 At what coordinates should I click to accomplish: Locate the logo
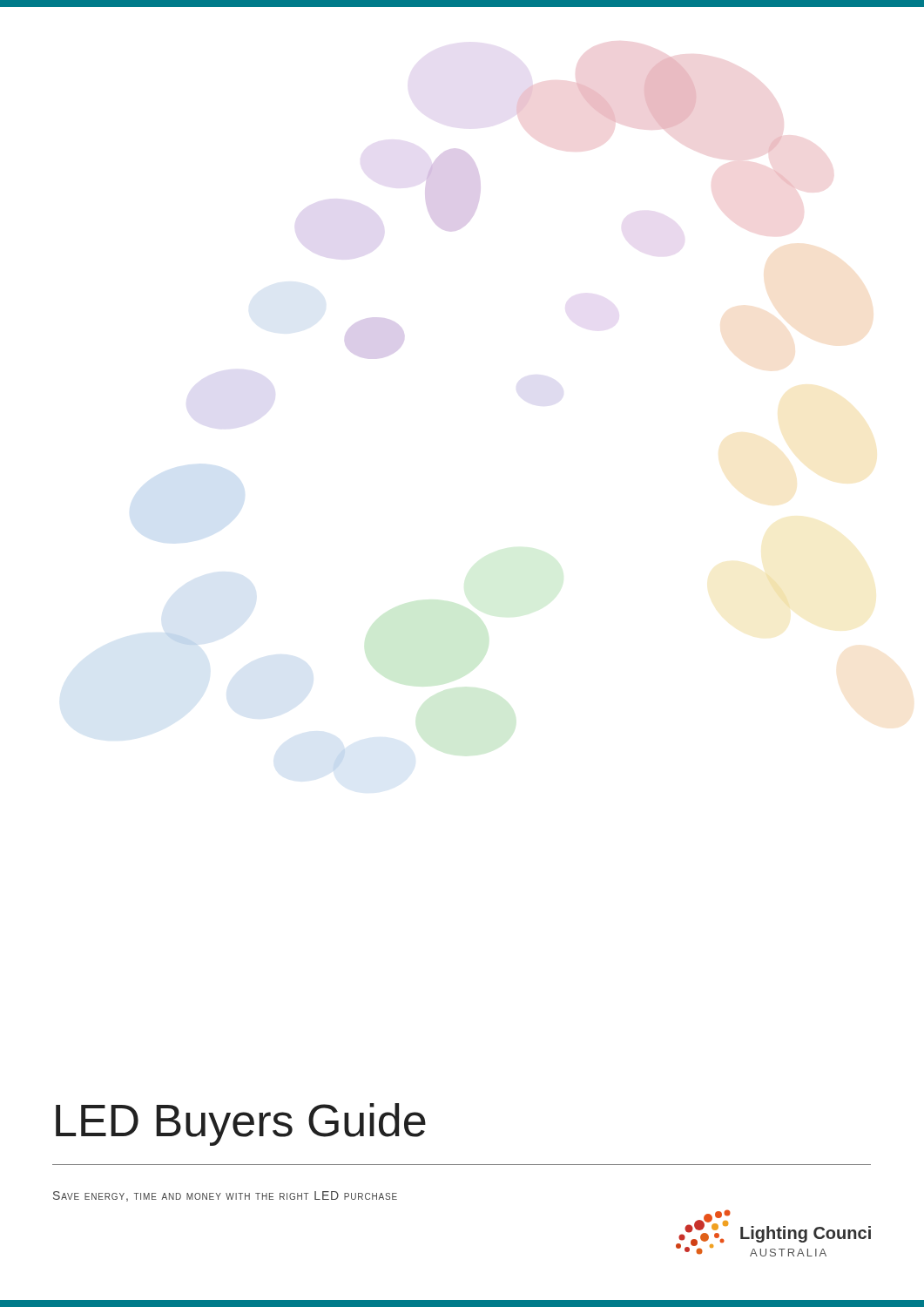pyautogui.click(x=767, y=1244)
